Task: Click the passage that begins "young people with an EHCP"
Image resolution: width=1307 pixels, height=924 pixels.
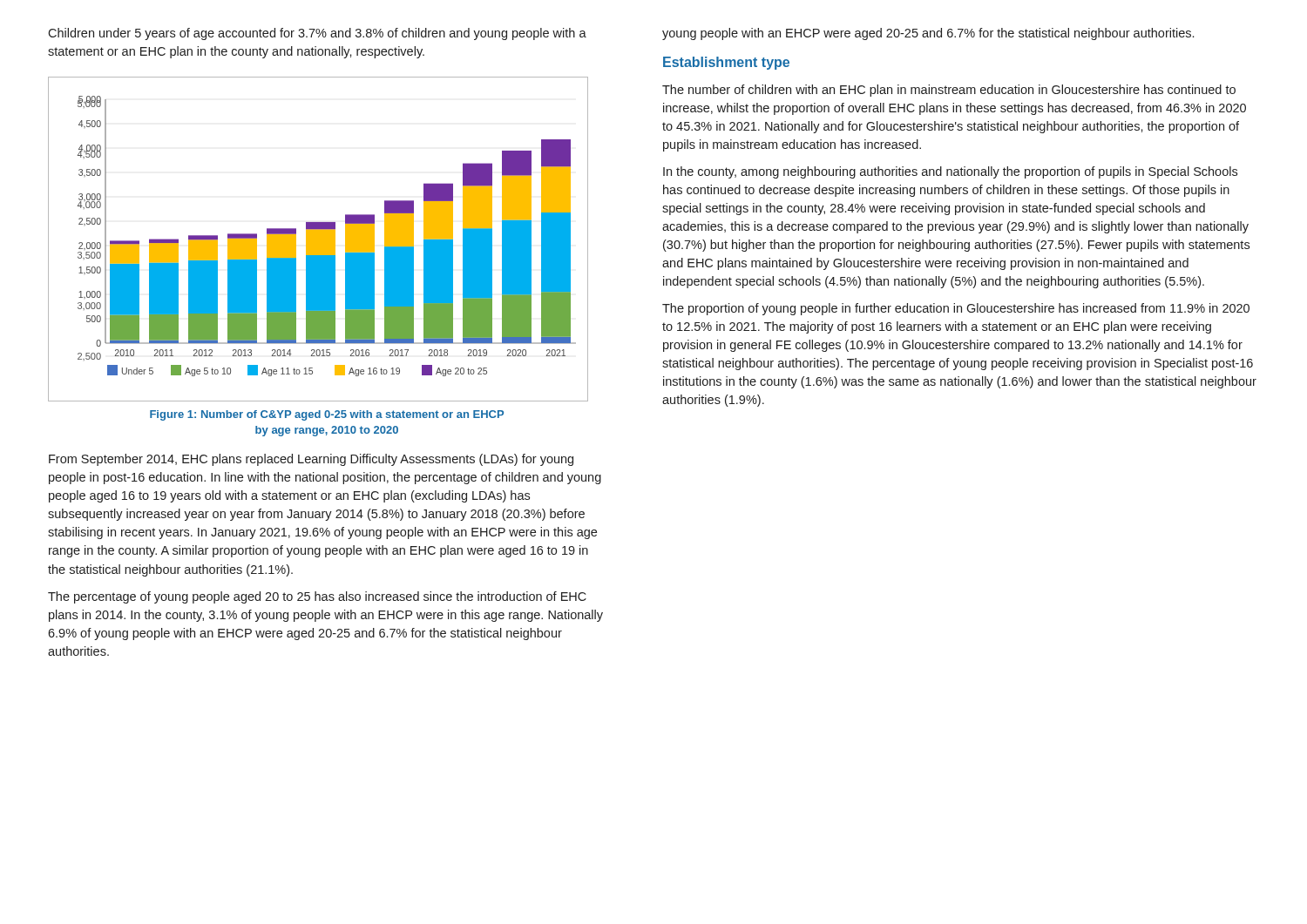Action: [961, 34]
